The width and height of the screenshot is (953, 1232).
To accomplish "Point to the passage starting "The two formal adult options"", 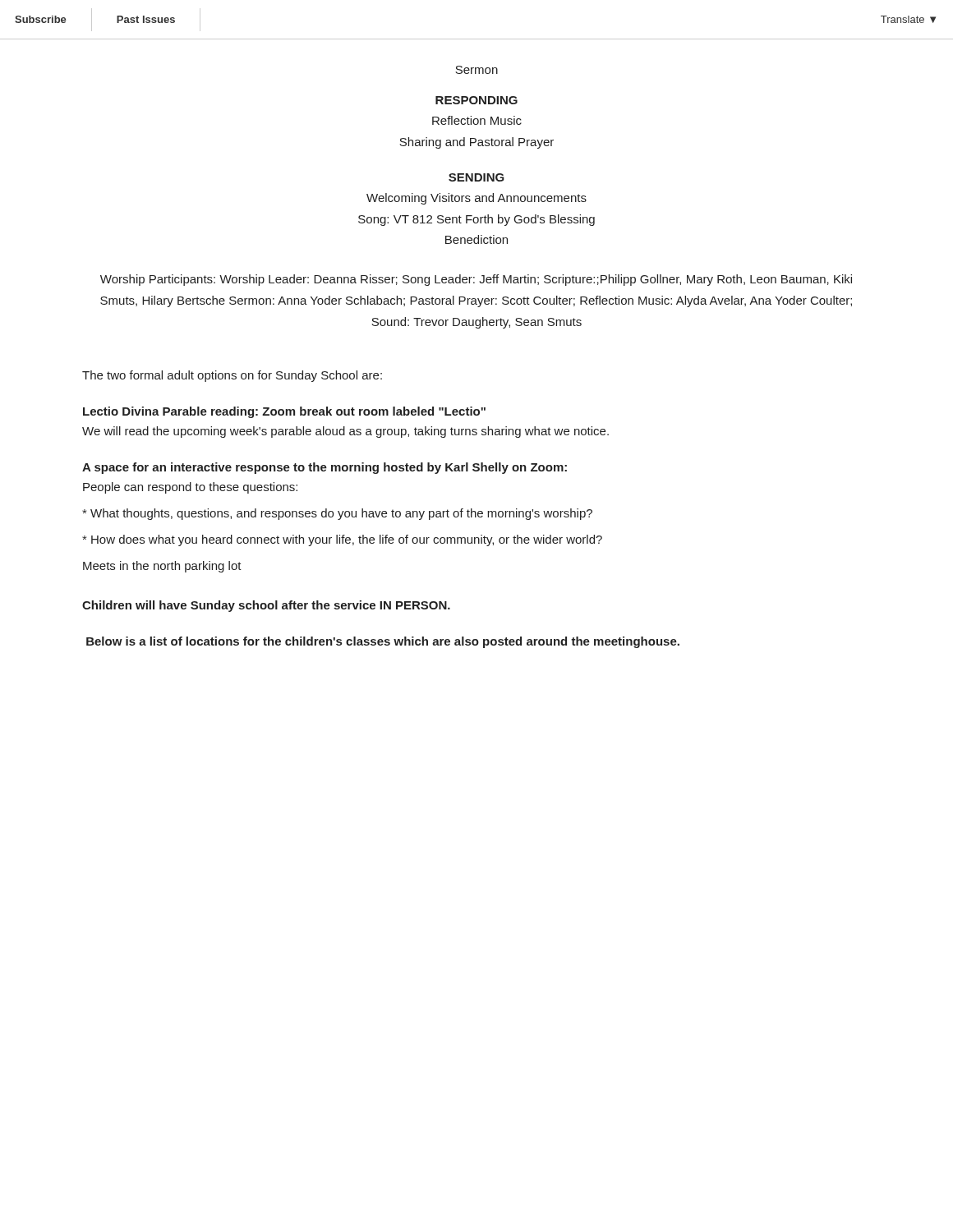I will click(233, 375).
